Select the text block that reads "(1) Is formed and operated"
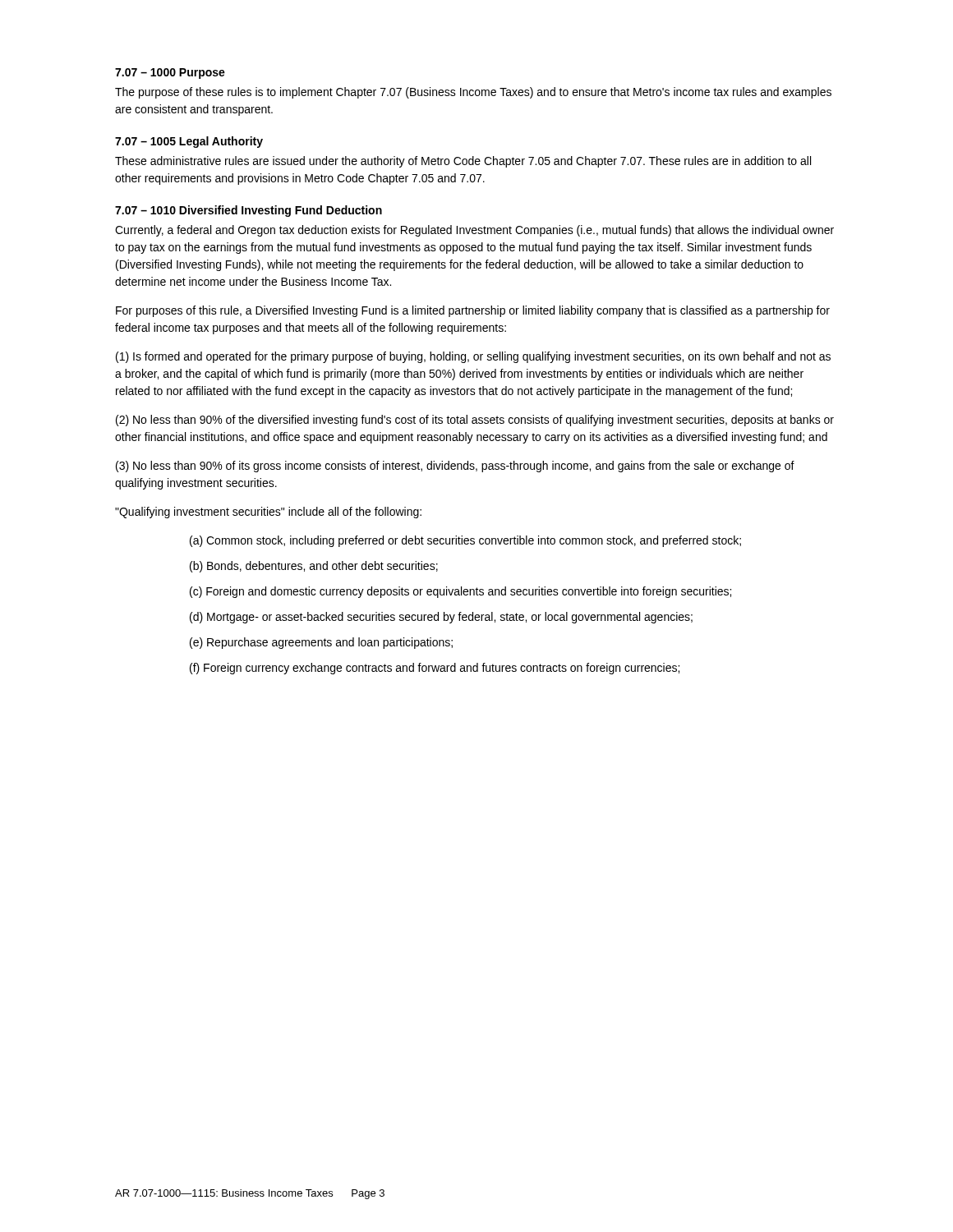The width and height of the screenshot is (953, 1232). 473,374
